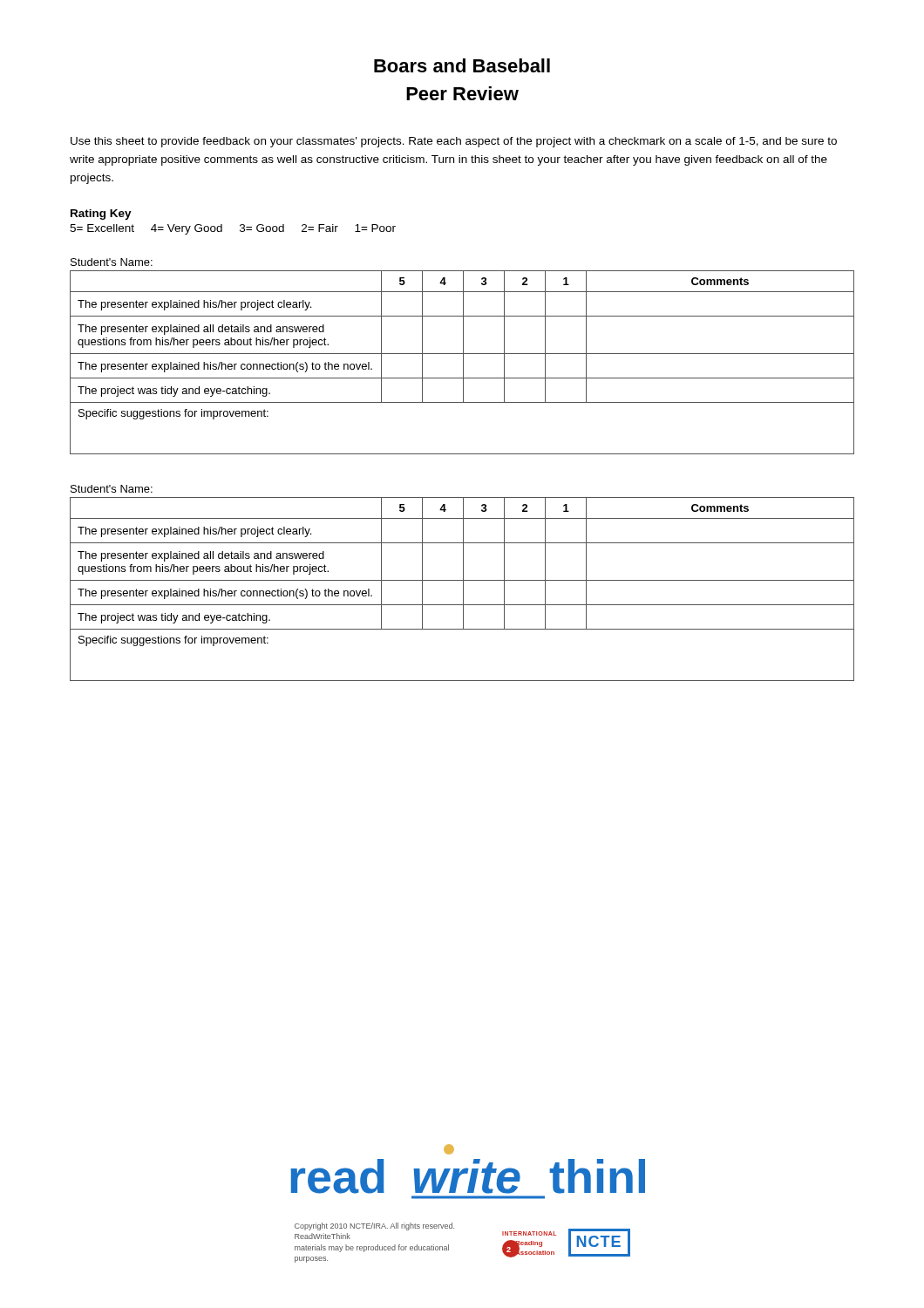
Task: Click on the text block that says "5= Excellent 4= Very Good 3= Good 2="
Action: 233,228
